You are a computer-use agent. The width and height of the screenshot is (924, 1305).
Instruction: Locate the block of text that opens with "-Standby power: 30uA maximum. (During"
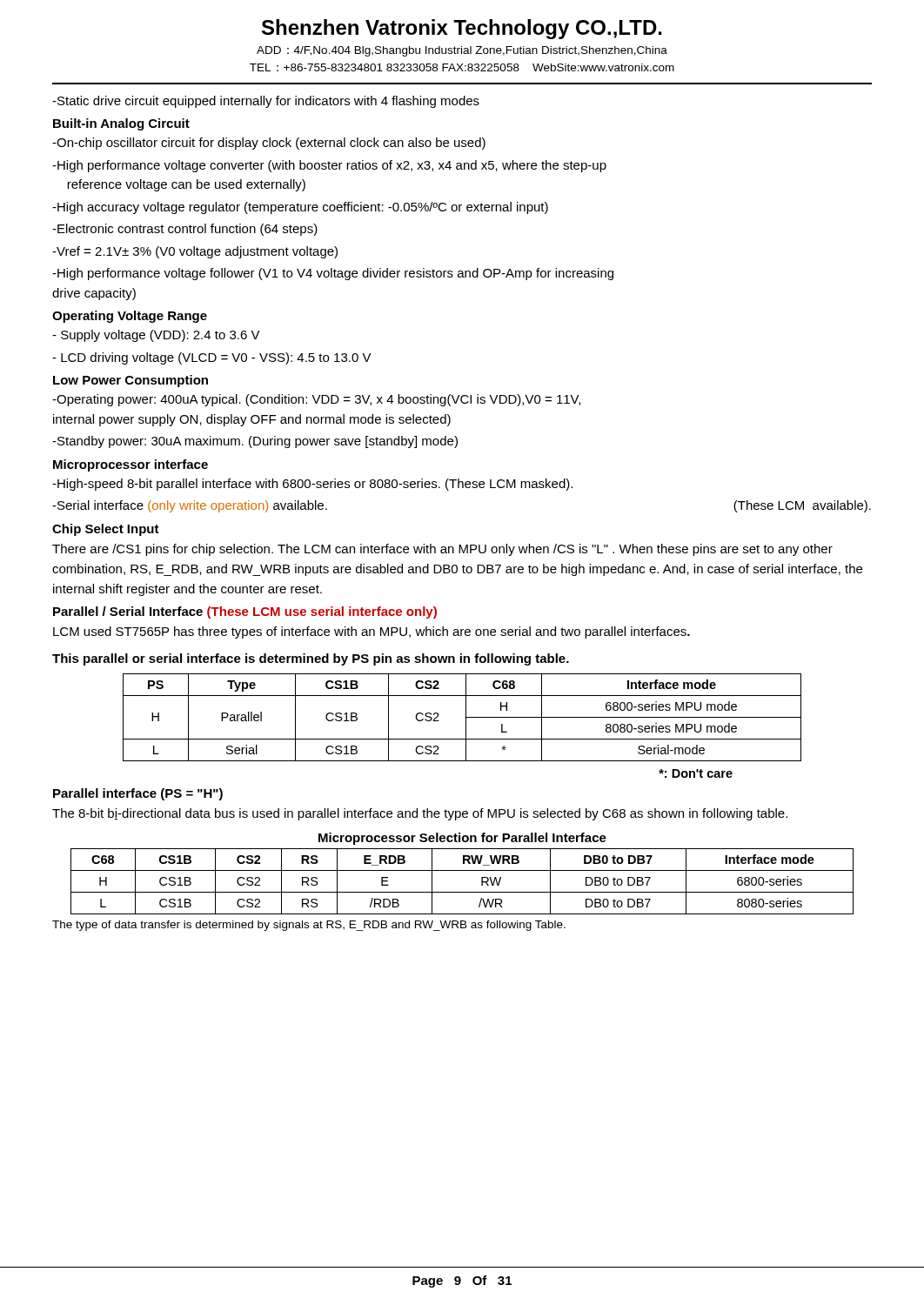pyautogui.click(x=255, y=441)
